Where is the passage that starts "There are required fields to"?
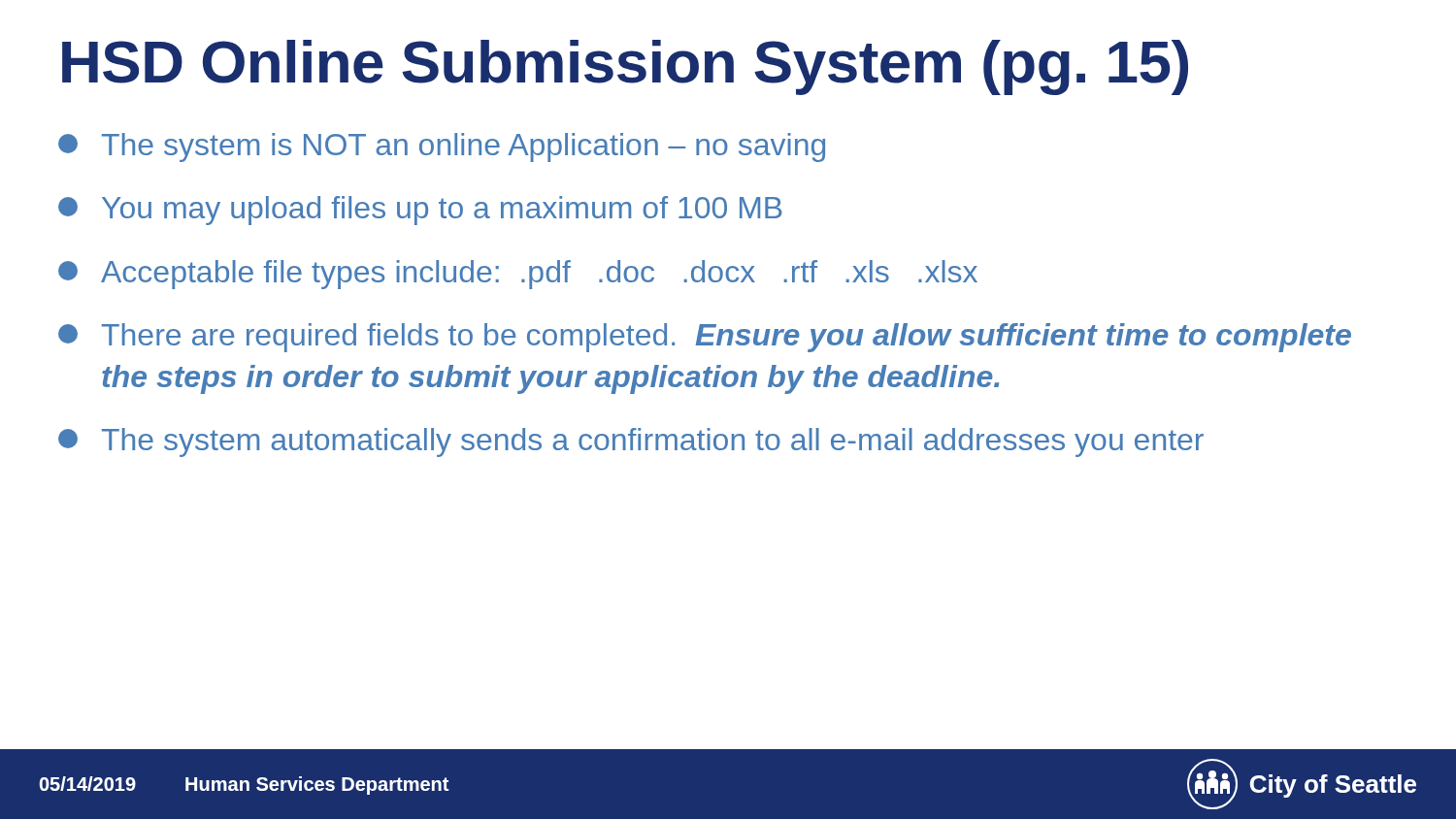Image resolution: width=1456 pixels, height=819 pixels. click(x=728, y=356)
